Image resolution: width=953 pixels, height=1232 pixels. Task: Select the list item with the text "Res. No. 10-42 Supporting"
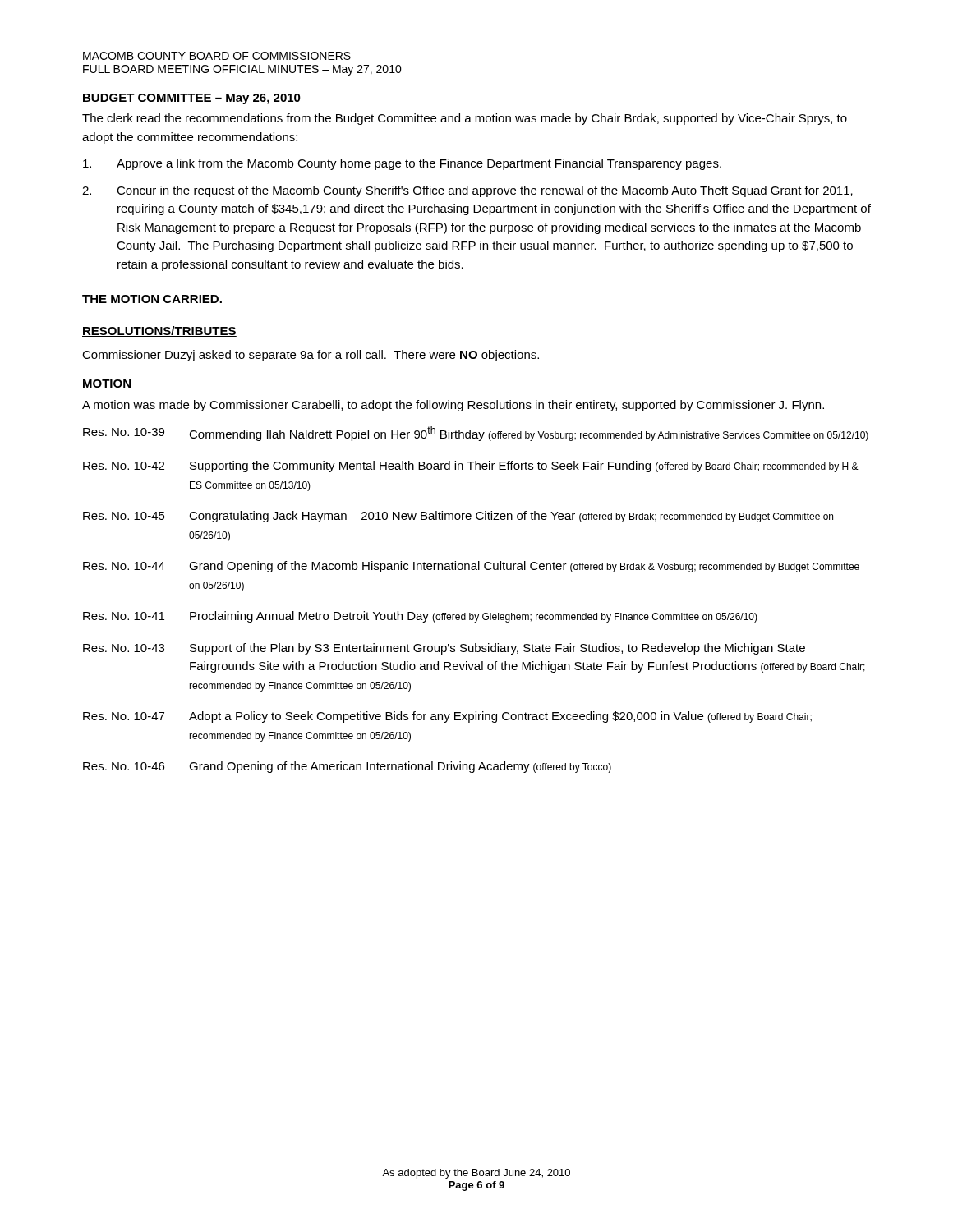pyautogui.click(x=476, y=475)
